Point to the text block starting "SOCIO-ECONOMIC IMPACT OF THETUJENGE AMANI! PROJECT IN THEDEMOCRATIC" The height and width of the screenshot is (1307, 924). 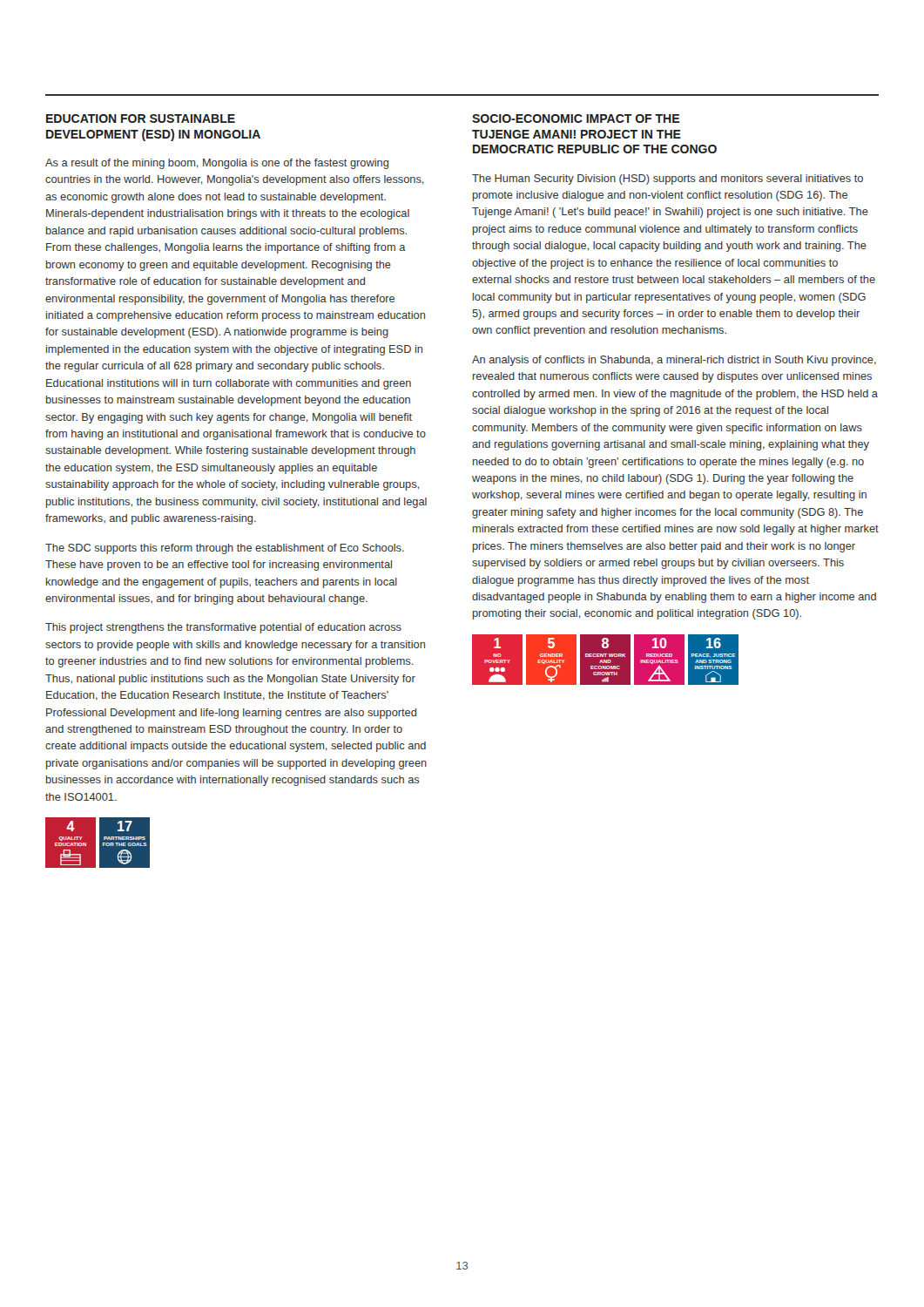pos(675,134)
